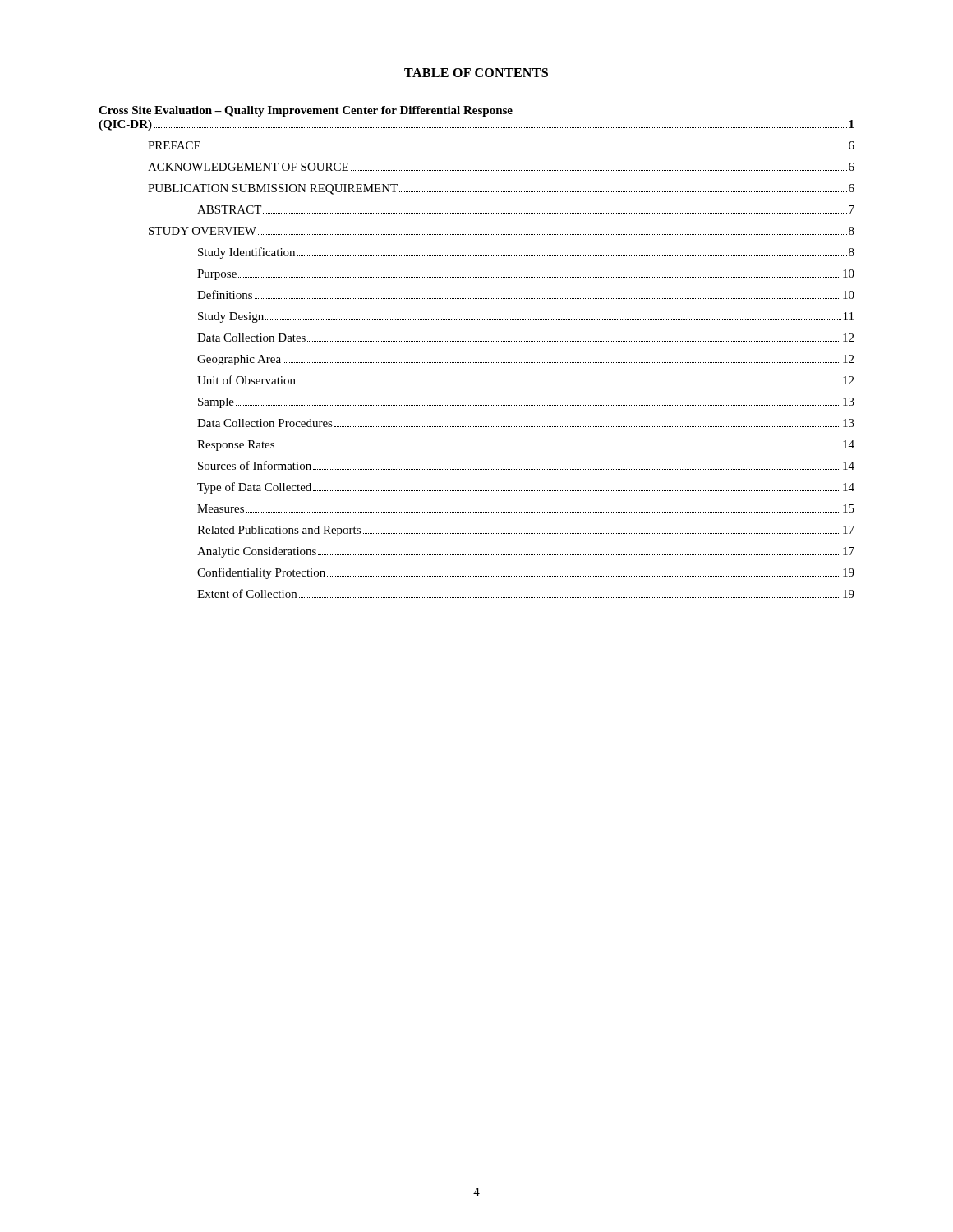Screen dimensions: 1232x953
Task: Click on the passage starting "Study Identification 8"
Action: [x=526, y=251]
